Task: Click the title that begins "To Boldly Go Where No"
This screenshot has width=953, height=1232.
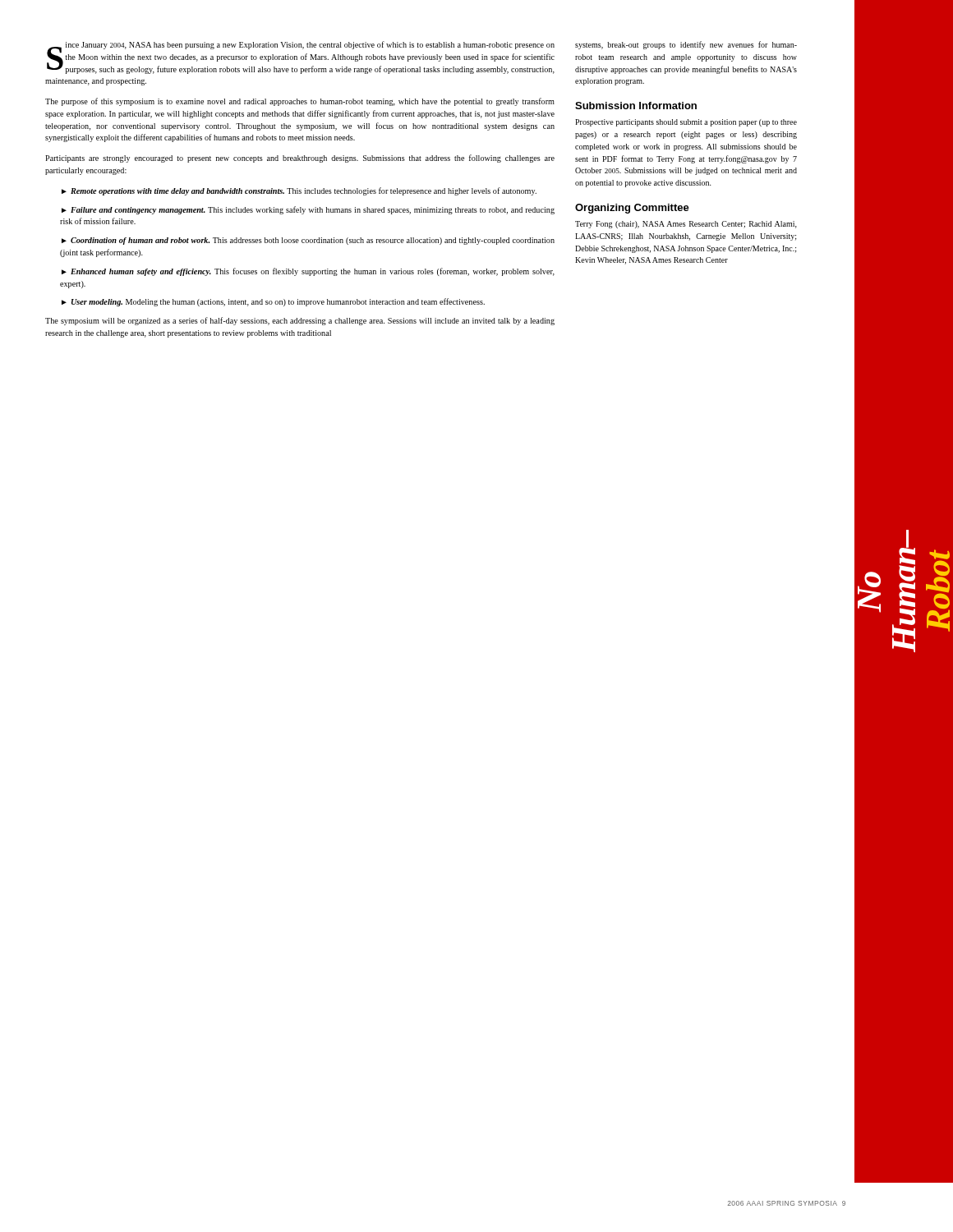Action: pos(833,591)
